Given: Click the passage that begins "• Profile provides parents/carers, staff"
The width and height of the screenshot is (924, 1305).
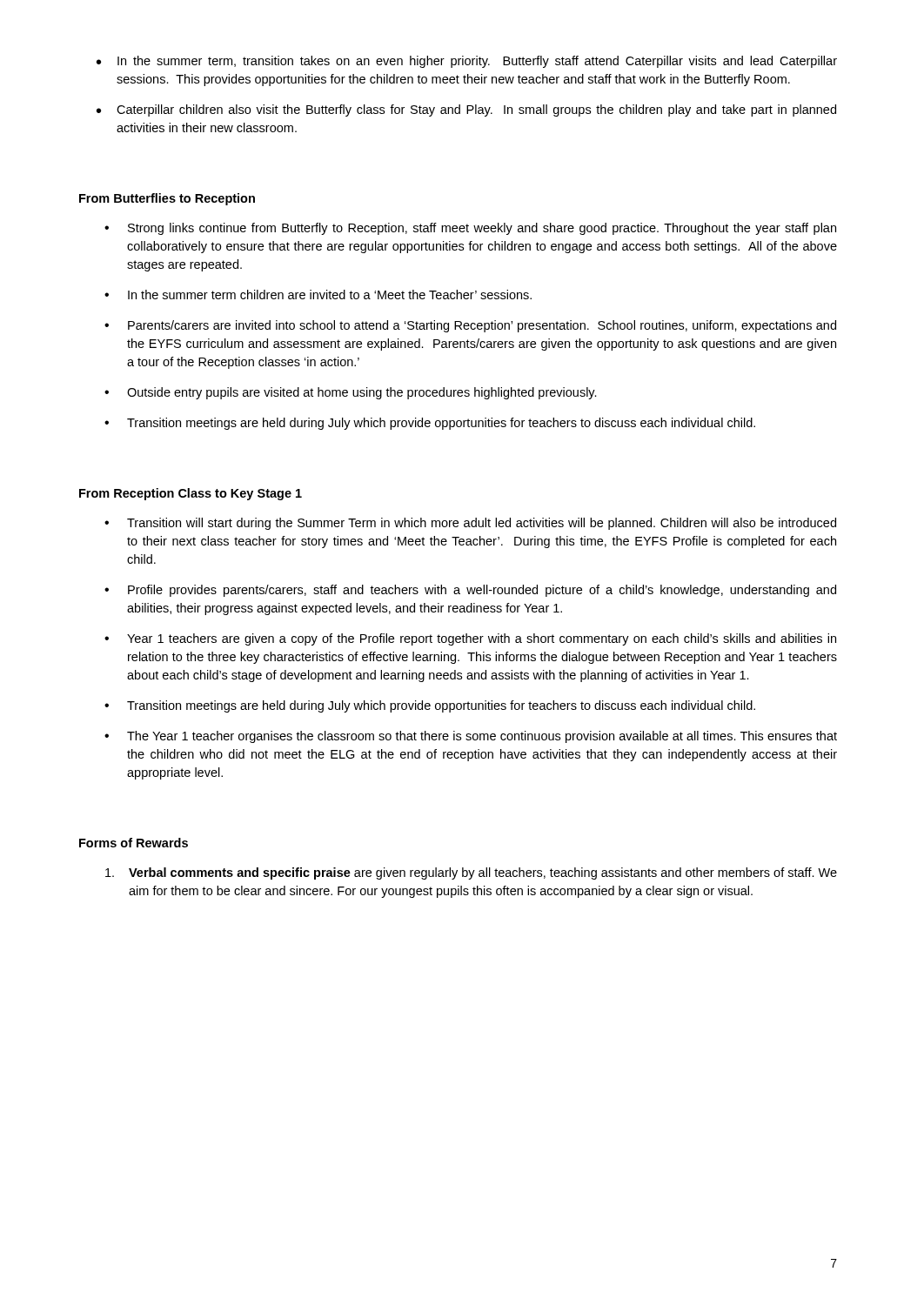Looking at the screenshot, I should [x=471, y=600].
